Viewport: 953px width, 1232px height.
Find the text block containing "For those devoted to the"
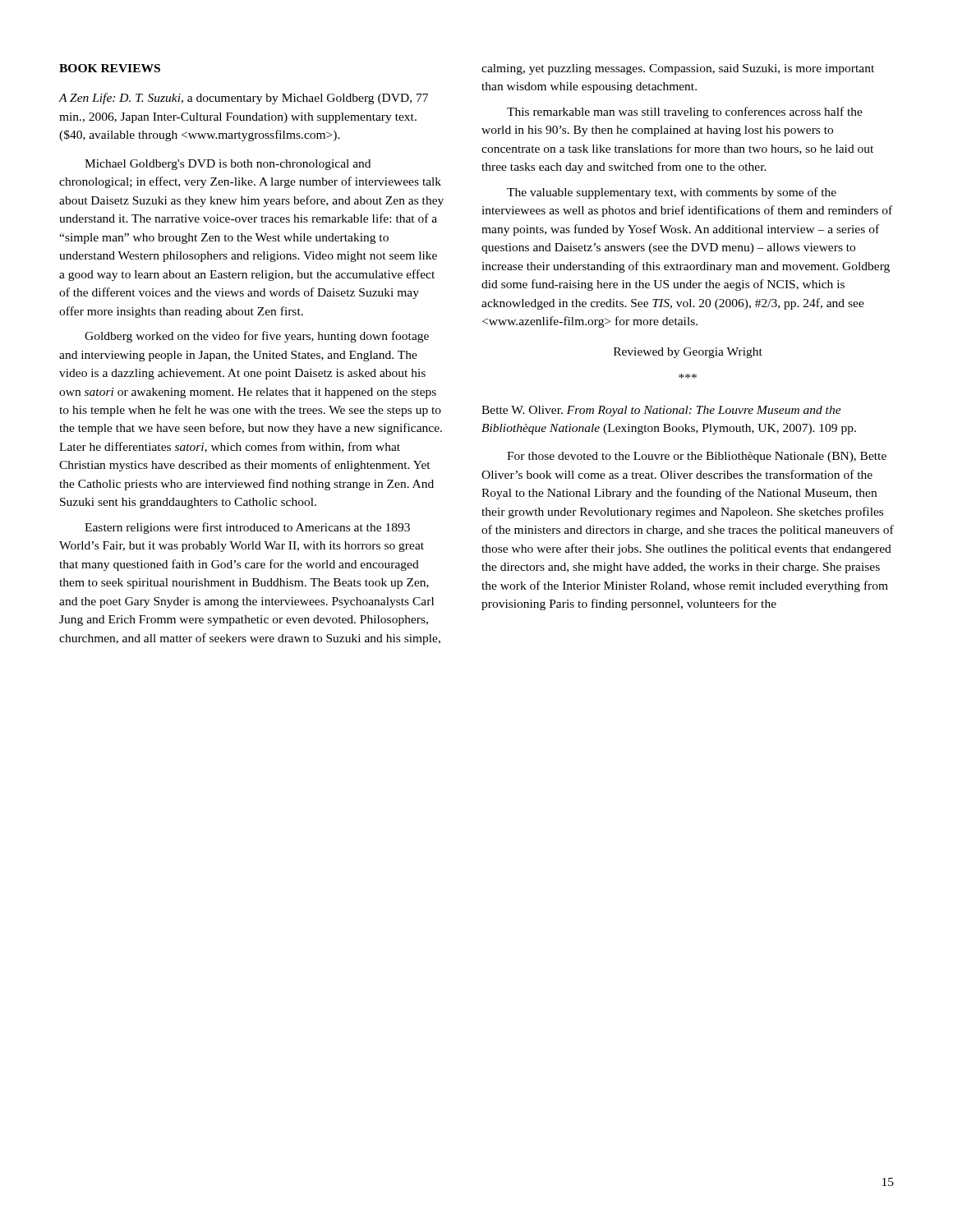(x=688, y=530)
